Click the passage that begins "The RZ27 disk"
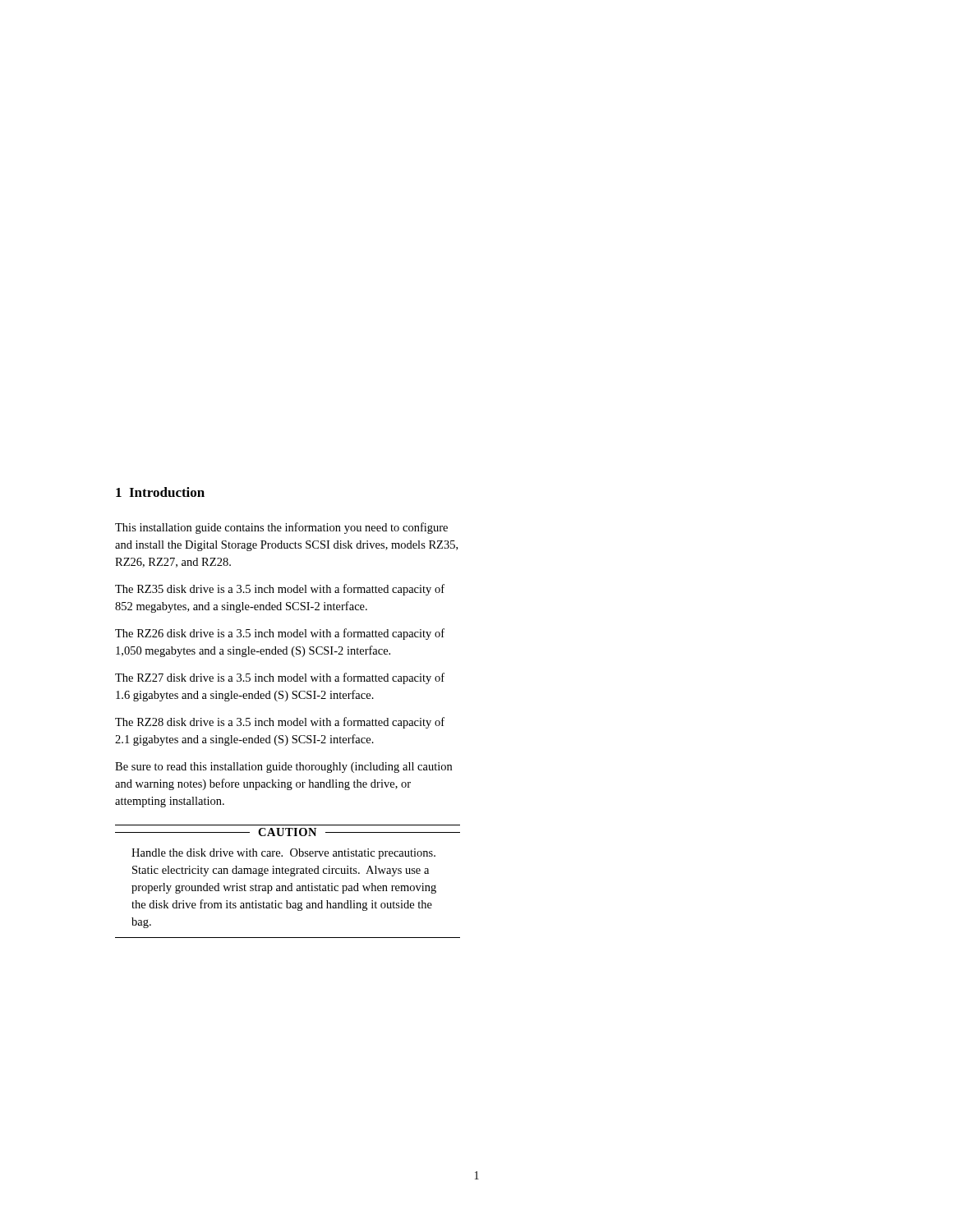 tap(280, 686)
